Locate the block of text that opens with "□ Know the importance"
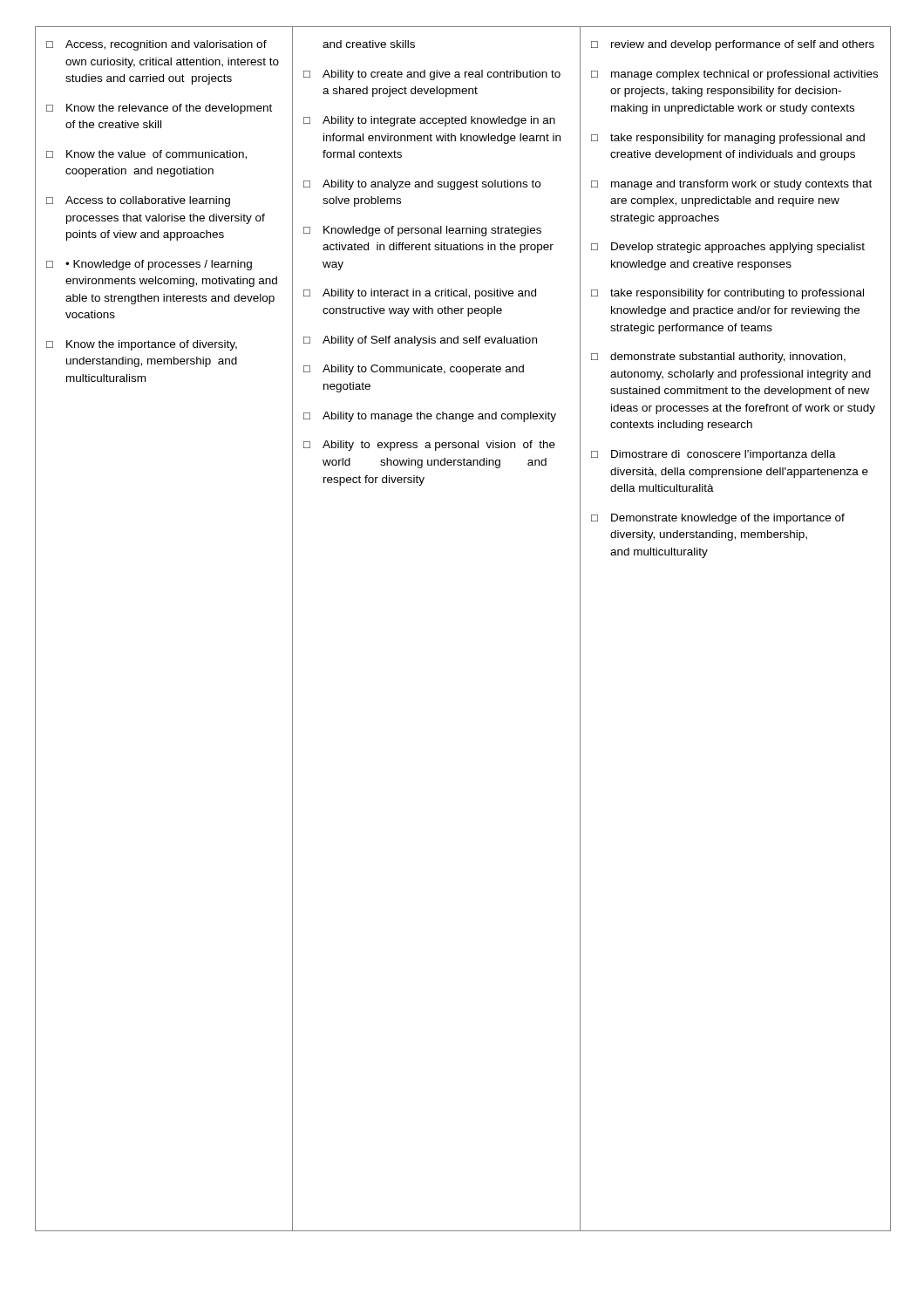Viewport: 924px width, 1308px height. click(x=164, y=361)
